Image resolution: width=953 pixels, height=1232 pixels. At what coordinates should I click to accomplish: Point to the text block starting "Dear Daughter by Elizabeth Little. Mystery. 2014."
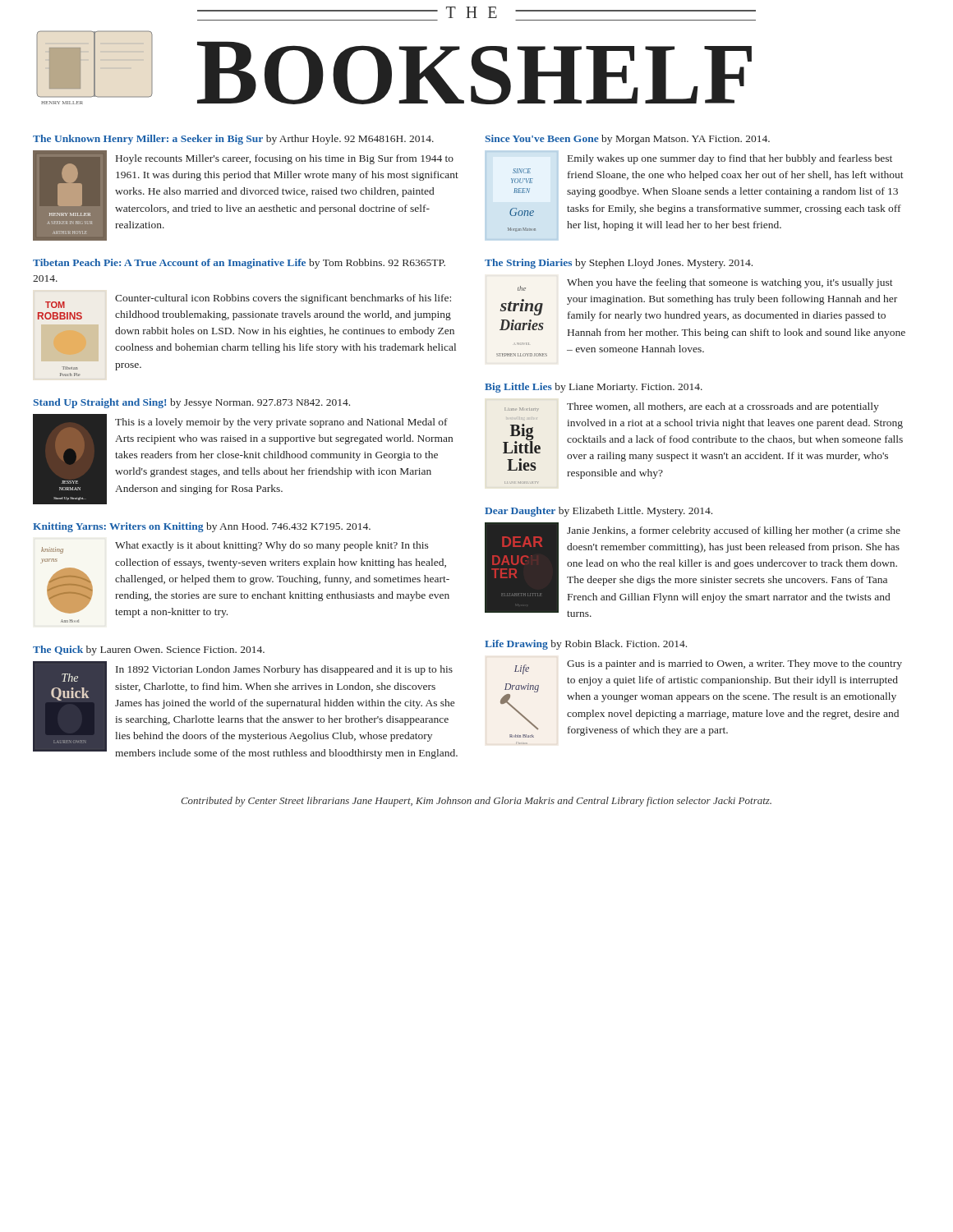698,562
